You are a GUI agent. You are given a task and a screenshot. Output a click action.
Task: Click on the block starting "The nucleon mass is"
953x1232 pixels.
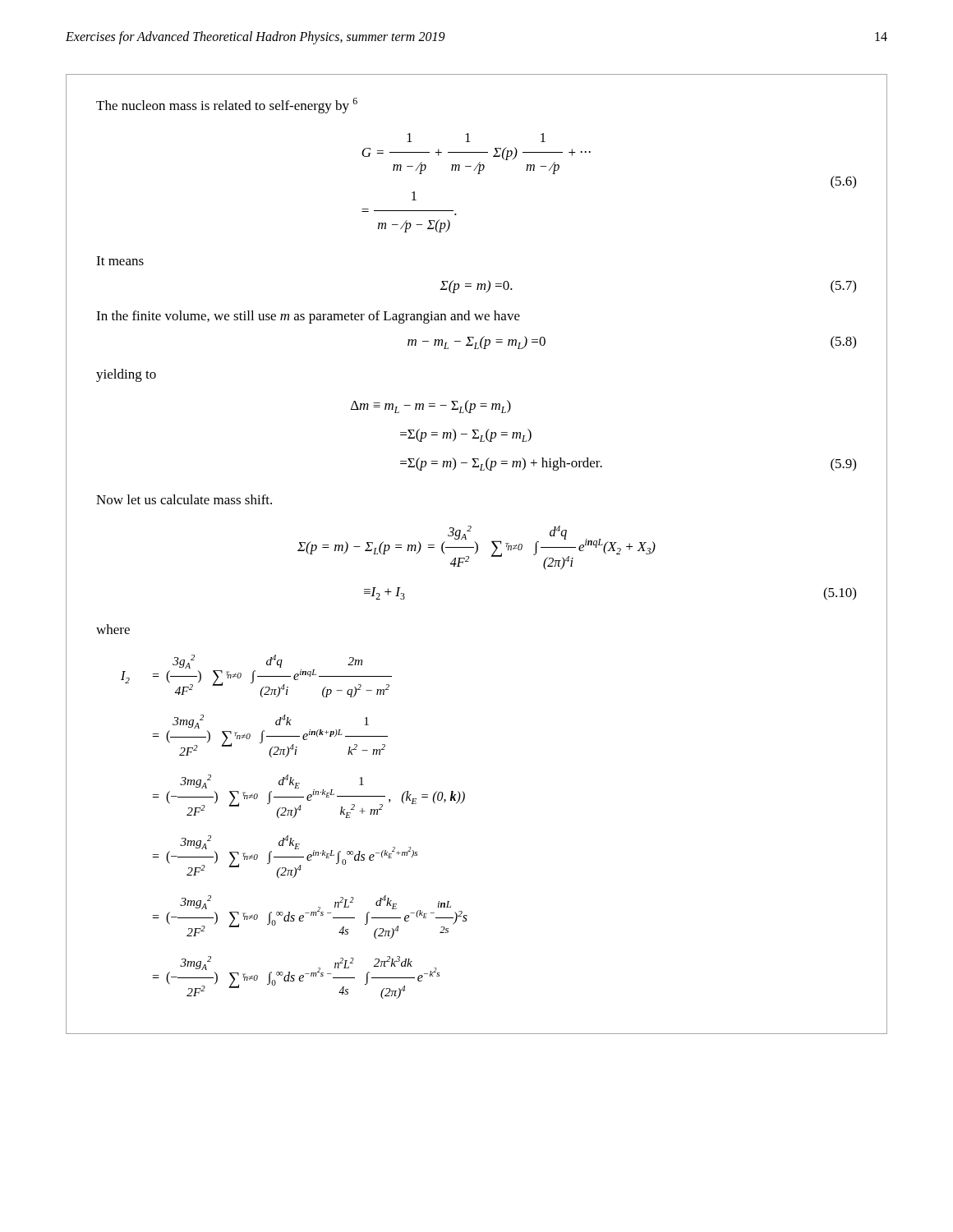227,104
